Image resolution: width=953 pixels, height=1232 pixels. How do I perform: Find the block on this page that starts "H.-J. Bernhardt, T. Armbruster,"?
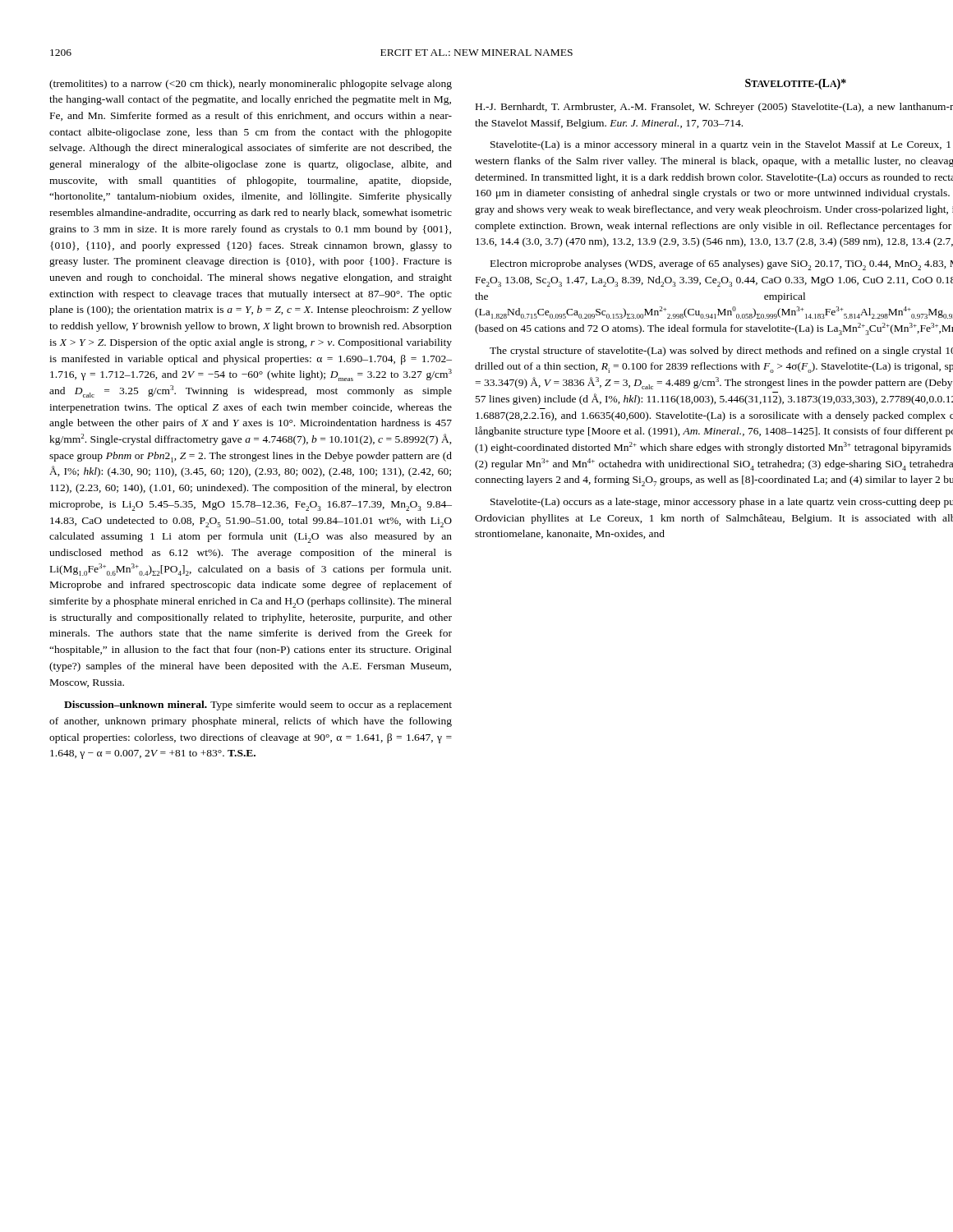(x=714, y=320)
